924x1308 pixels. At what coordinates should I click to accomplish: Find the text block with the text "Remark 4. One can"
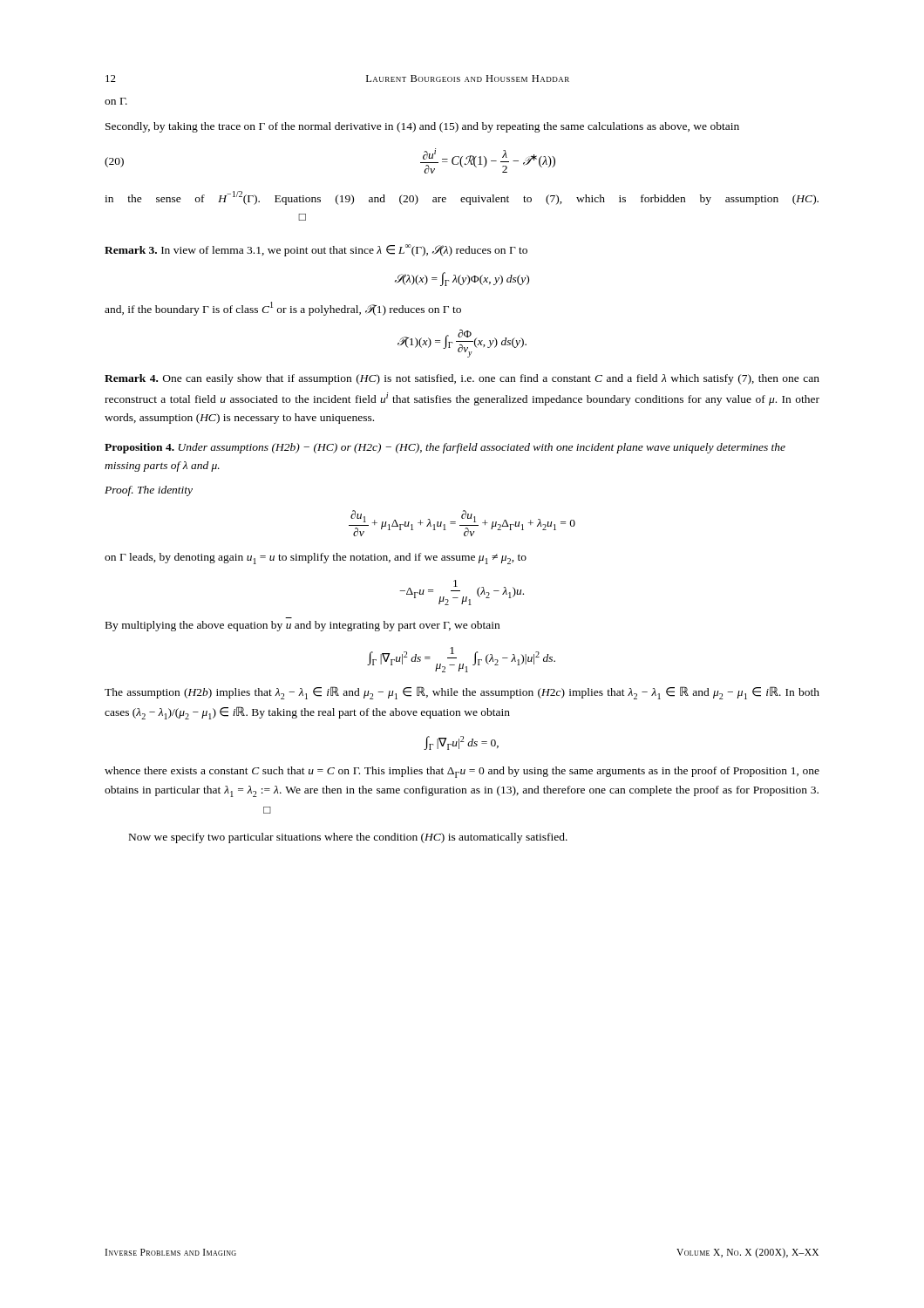[462, 398]
